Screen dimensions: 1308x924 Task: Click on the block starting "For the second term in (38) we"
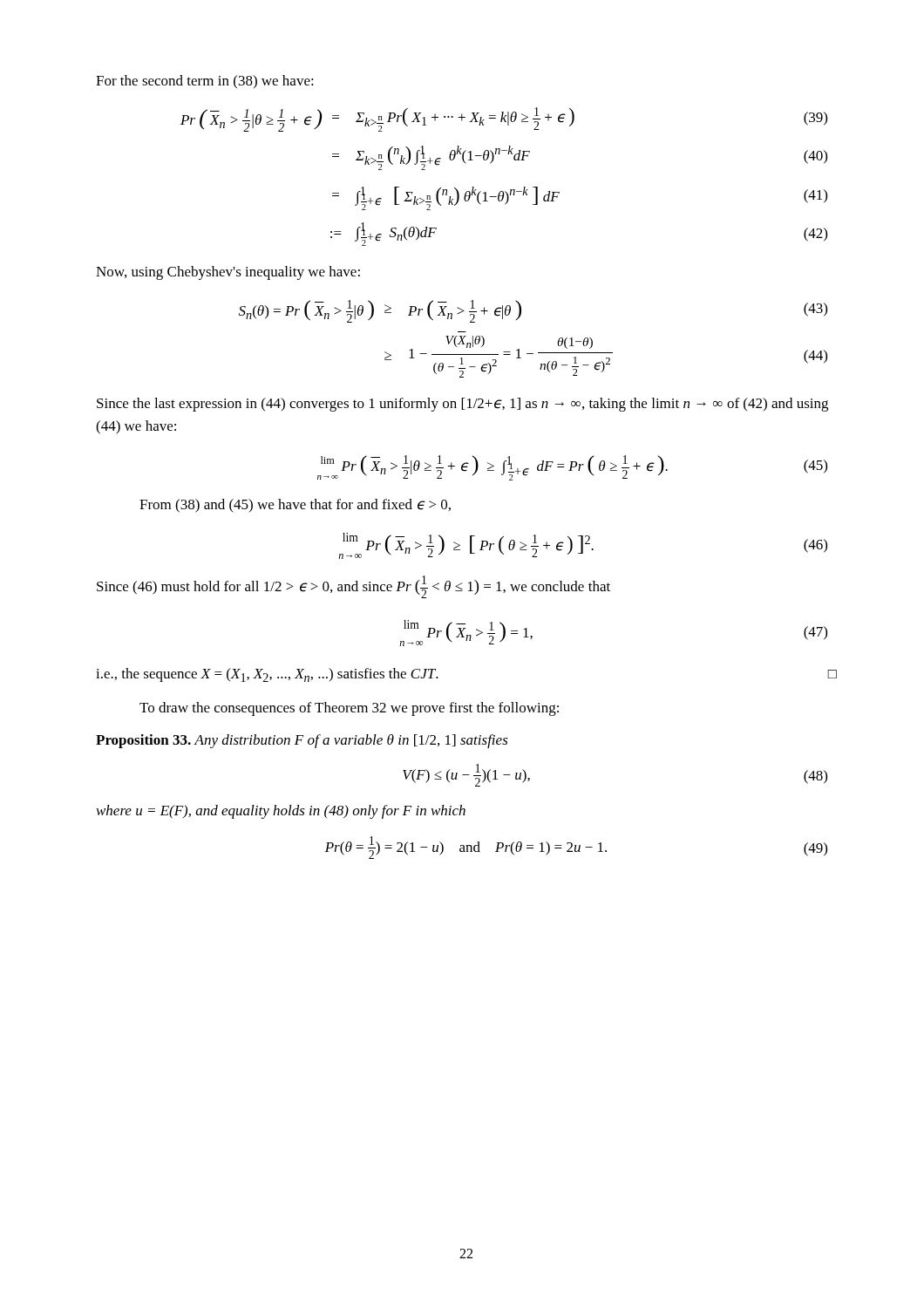pyautogui.click(x=205, y=81)
